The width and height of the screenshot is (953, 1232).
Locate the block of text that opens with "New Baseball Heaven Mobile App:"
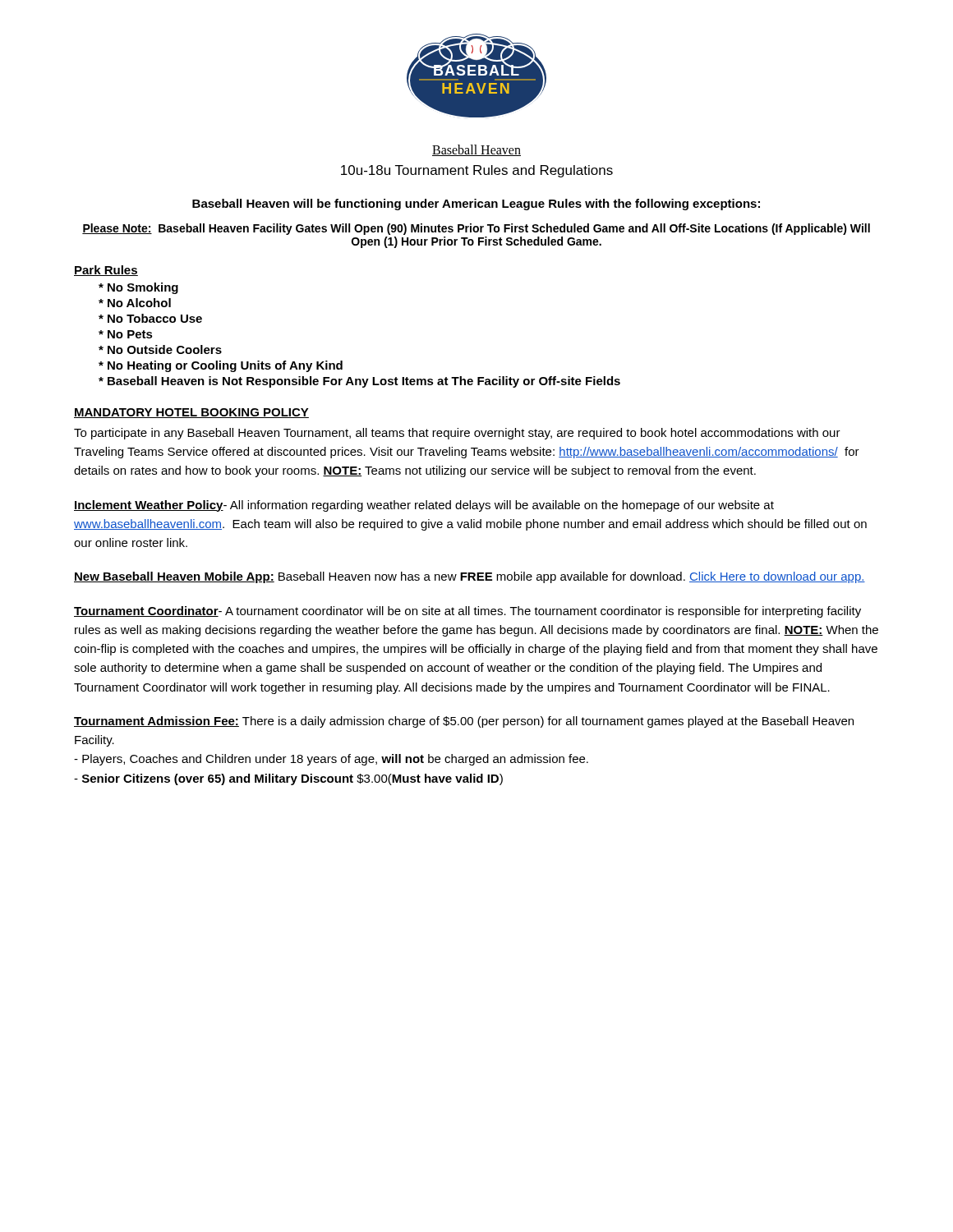[469, 576]
